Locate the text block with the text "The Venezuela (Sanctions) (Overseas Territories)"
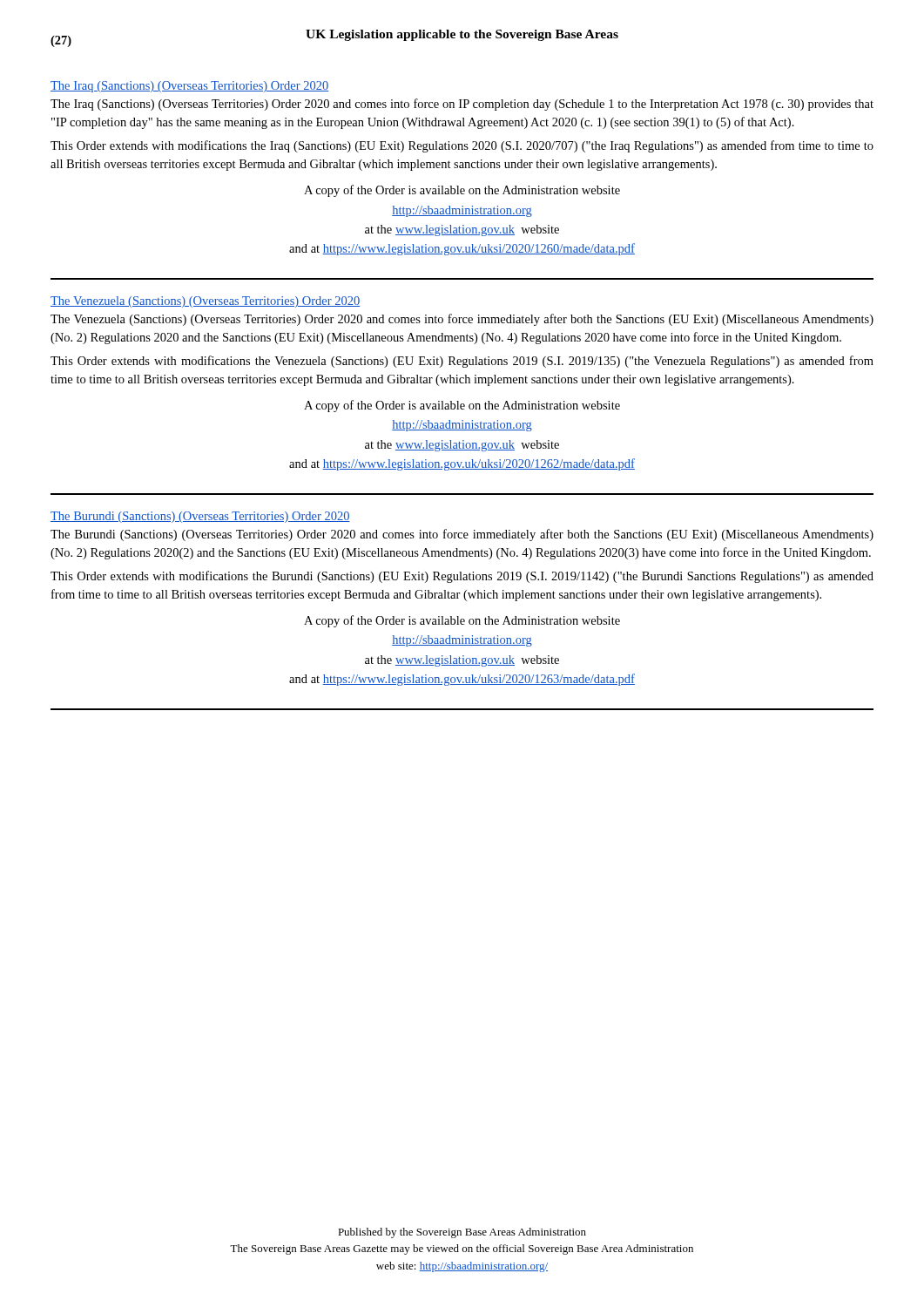This screenshot has height=1307, width=924. click(x=462, y=328)
